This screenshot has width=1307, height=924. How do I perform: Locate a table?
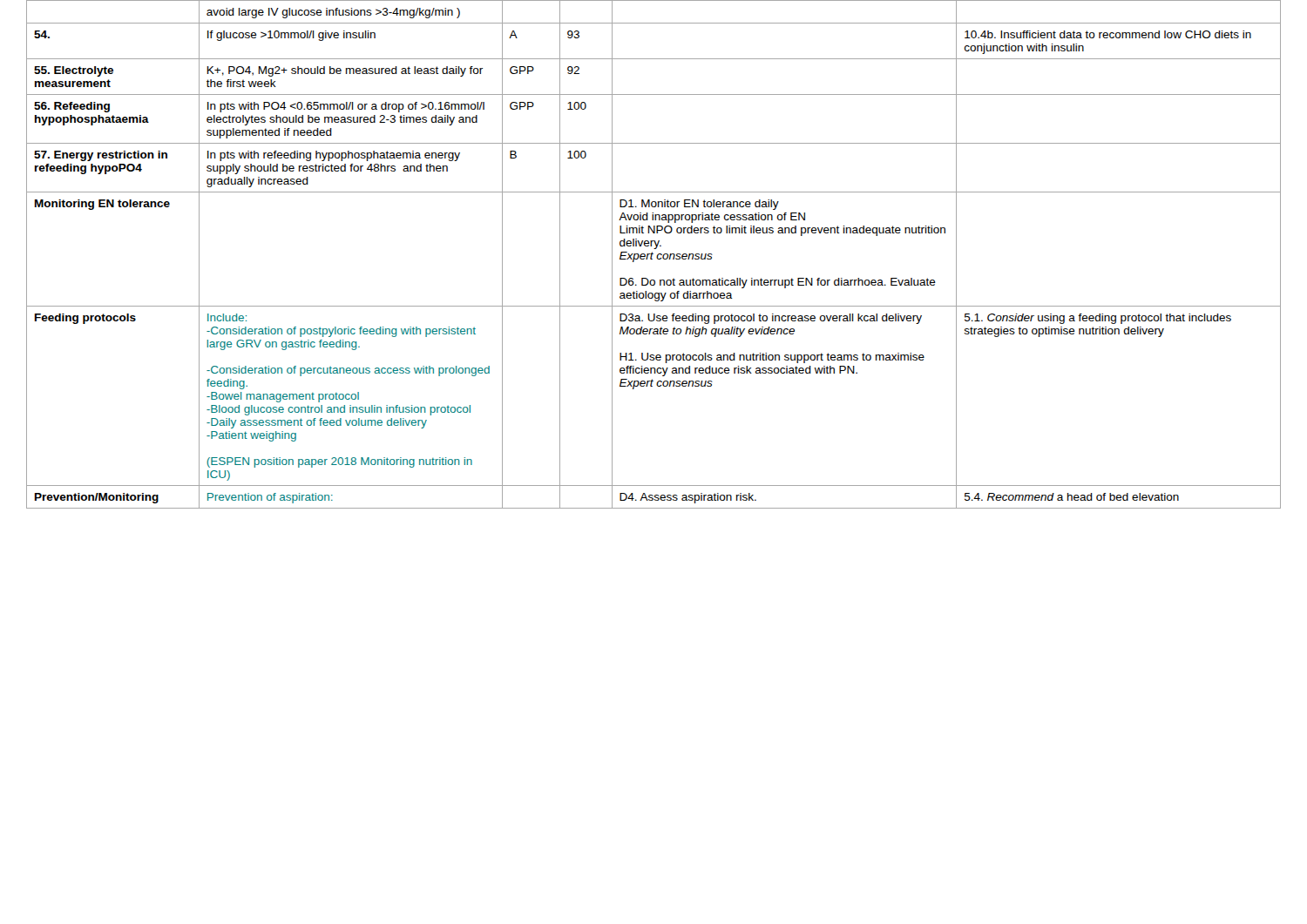[654, 254]
